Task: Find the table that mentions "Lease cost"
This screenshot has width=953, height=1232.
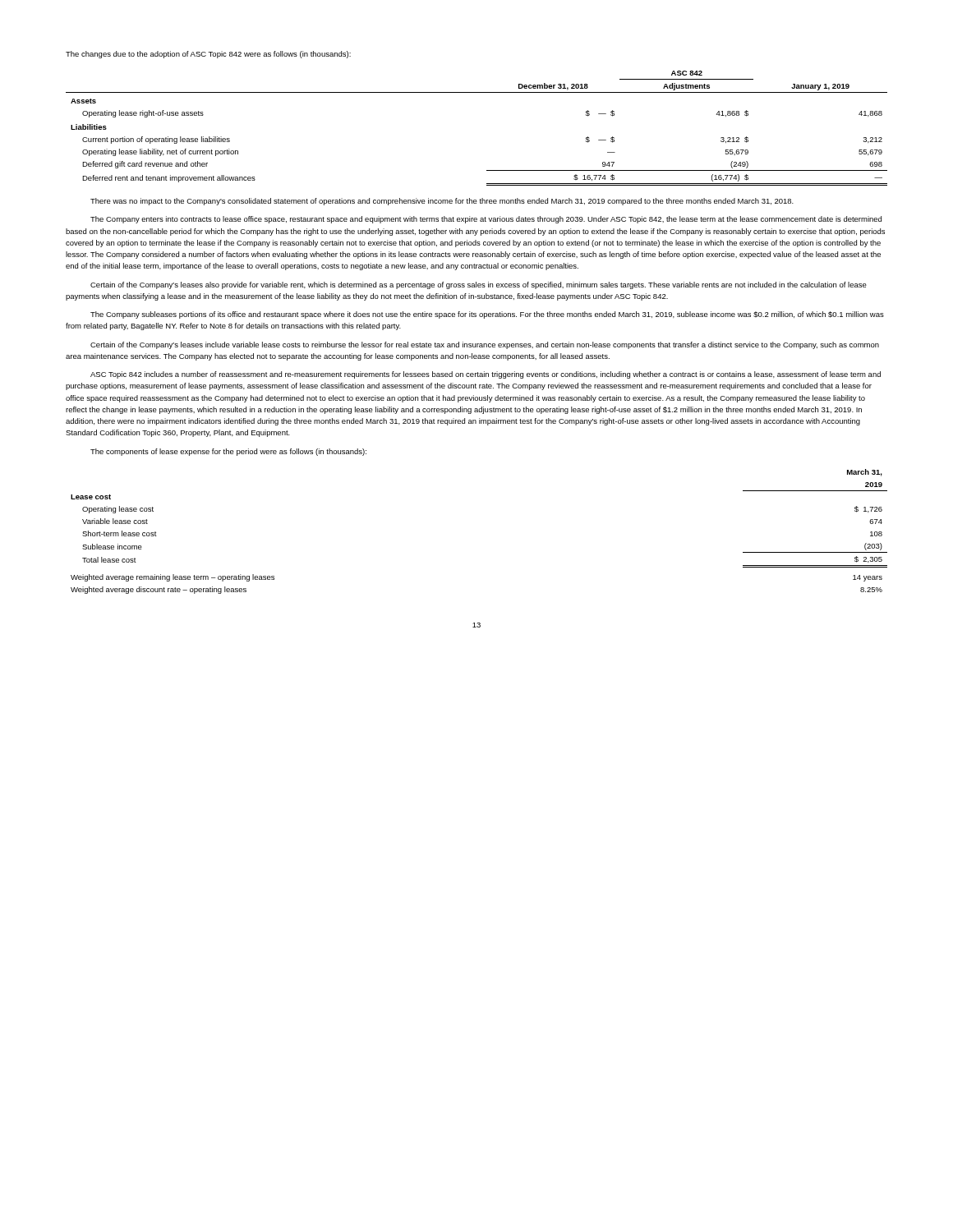Action: tap(476, 531)
